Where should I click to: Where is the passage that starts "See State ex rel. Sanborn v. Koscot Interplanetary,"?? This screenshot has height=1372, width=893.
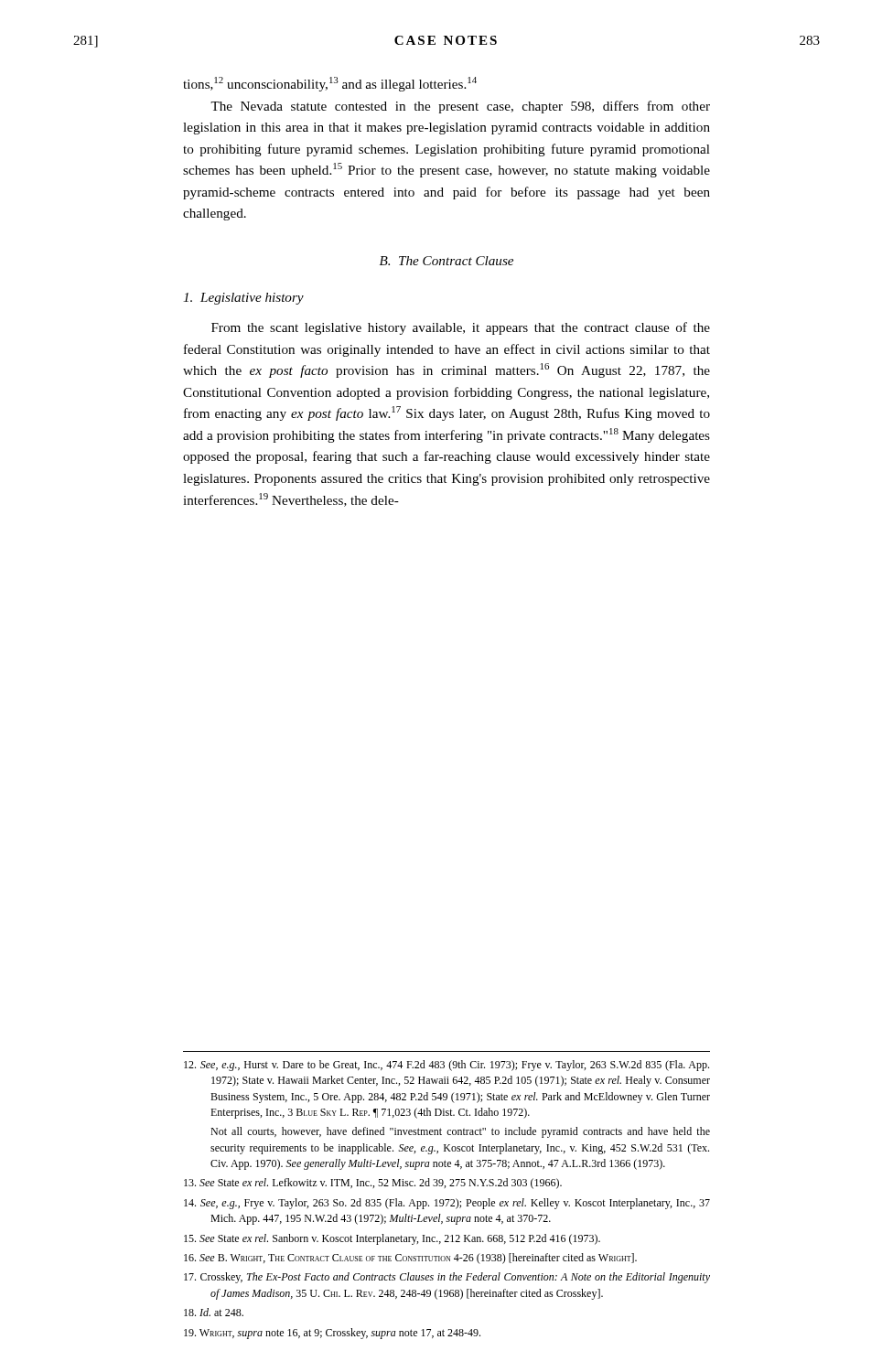coord(446,1239)
